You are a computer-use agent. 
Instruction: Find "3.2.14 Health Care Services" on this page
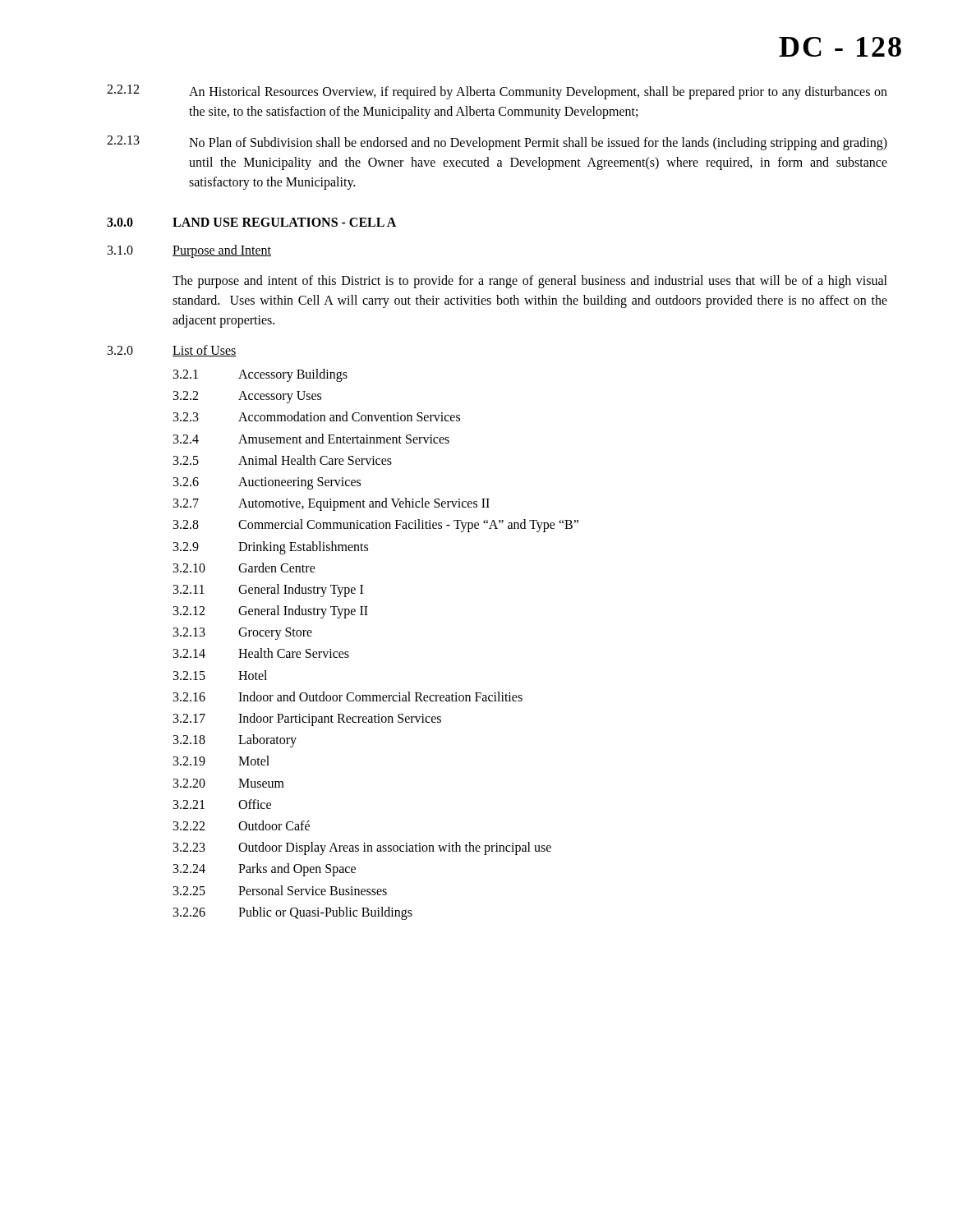tap(261, 653)
